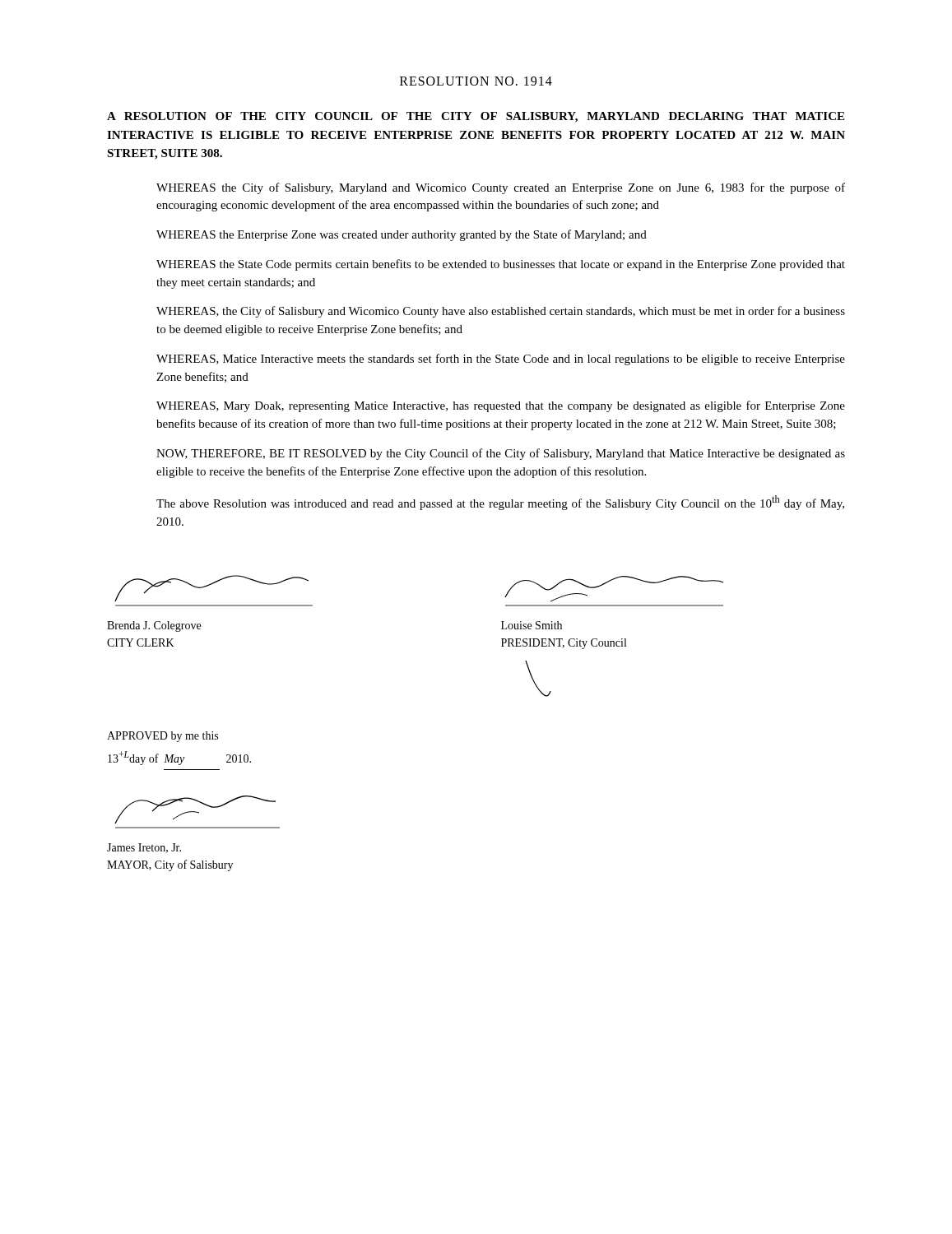952x1234 pixels.
Task: Find the block on this page that starts "APPROVED by me this 13+Lday of May"
Action: click(179, 747)
